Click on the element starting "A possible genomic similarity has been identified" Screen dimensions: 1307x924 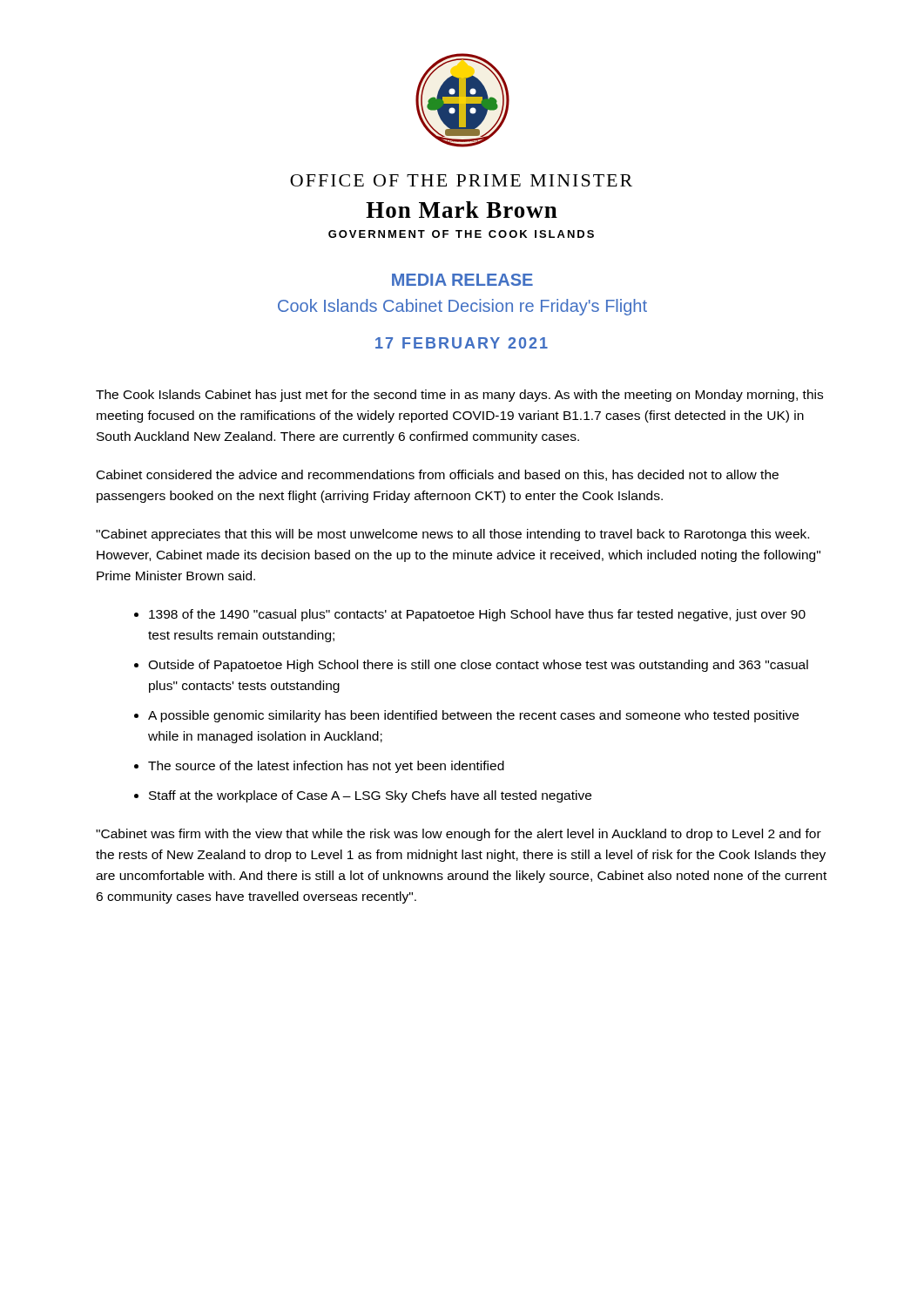tap(474, 725)
